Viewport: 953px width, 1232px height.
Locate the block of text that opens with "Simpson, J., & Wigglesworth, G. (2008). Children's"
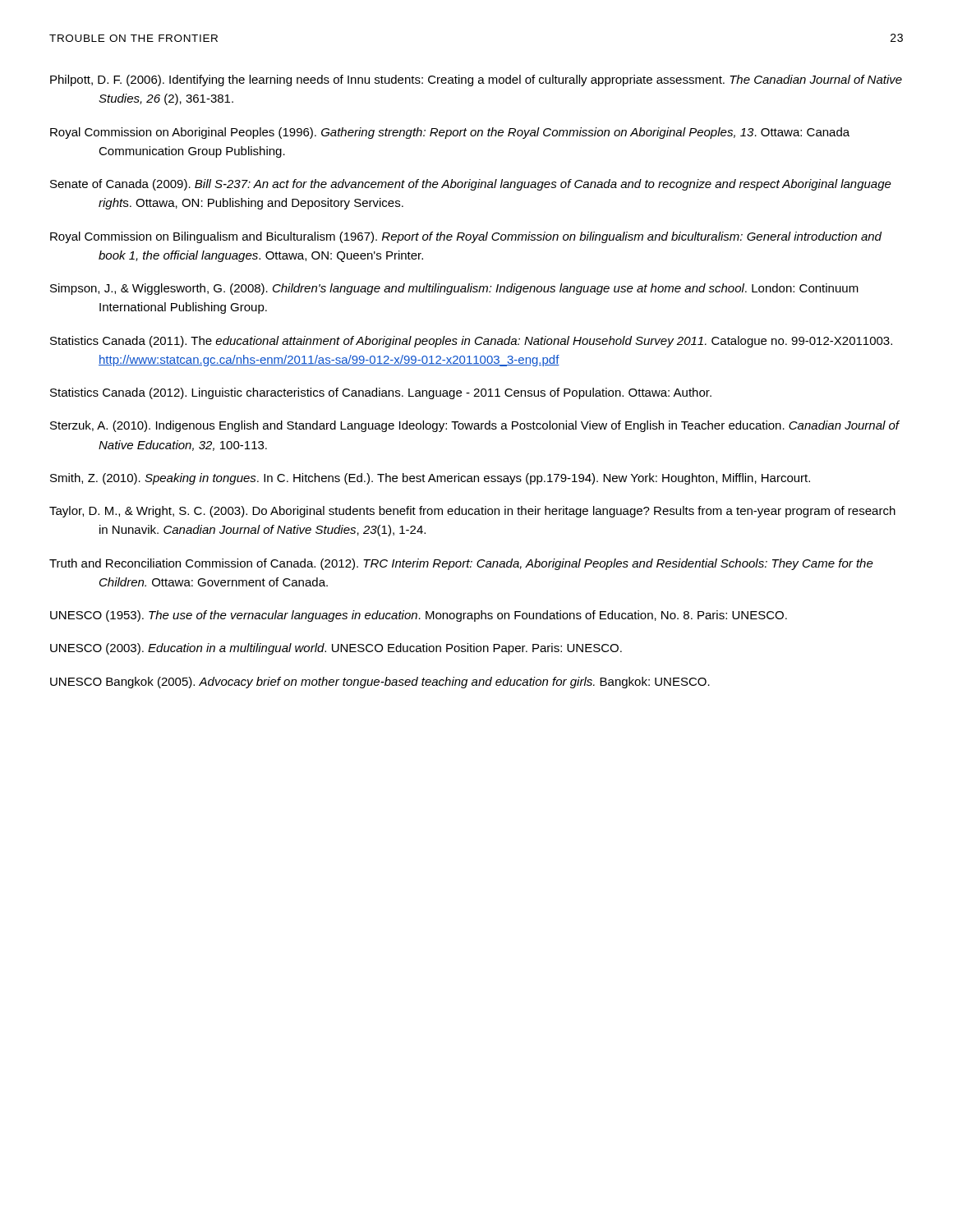454,297
